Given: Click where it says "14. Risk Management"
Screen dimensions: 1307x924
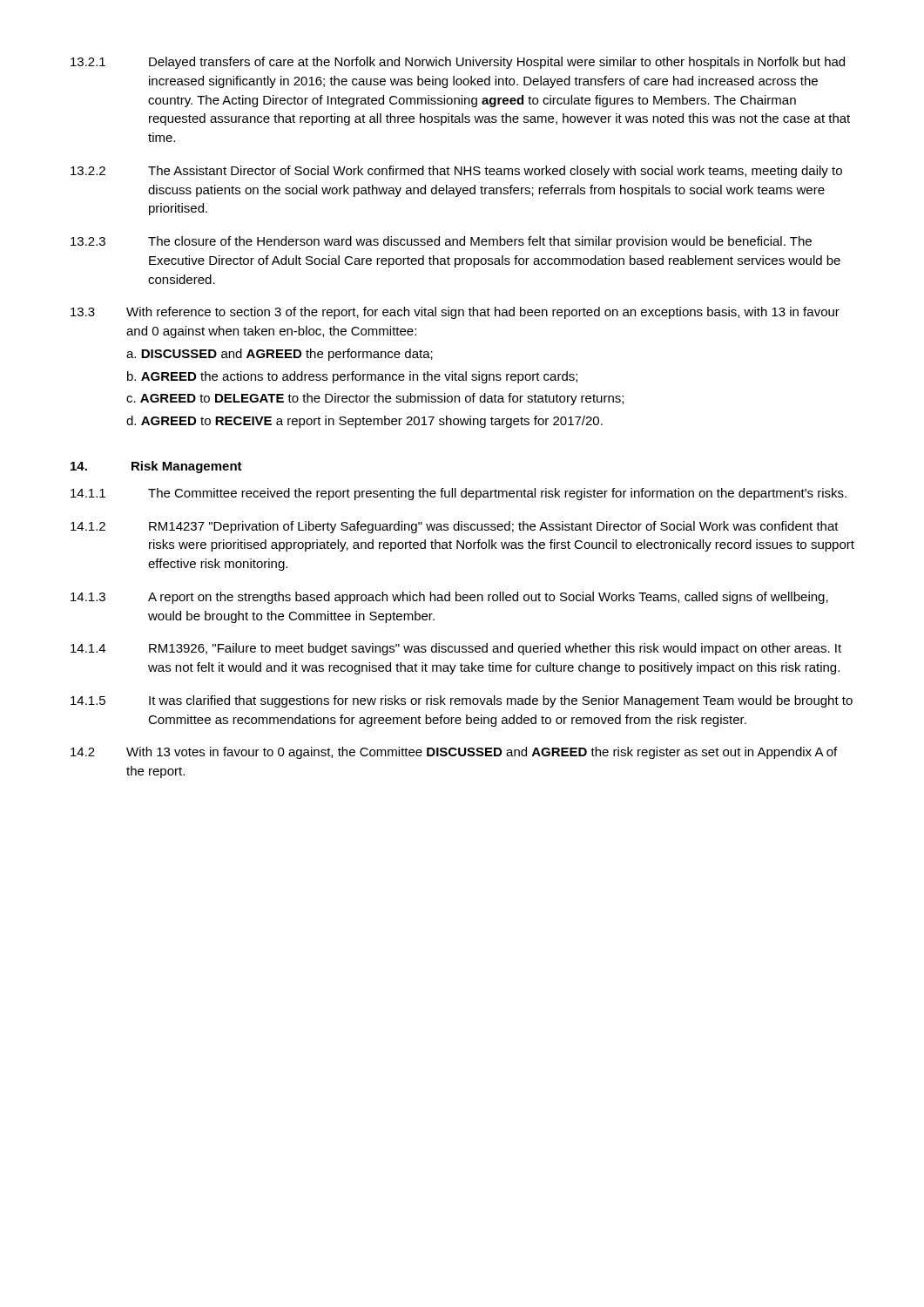Looking at the screenshot, I should pos(156,465).
